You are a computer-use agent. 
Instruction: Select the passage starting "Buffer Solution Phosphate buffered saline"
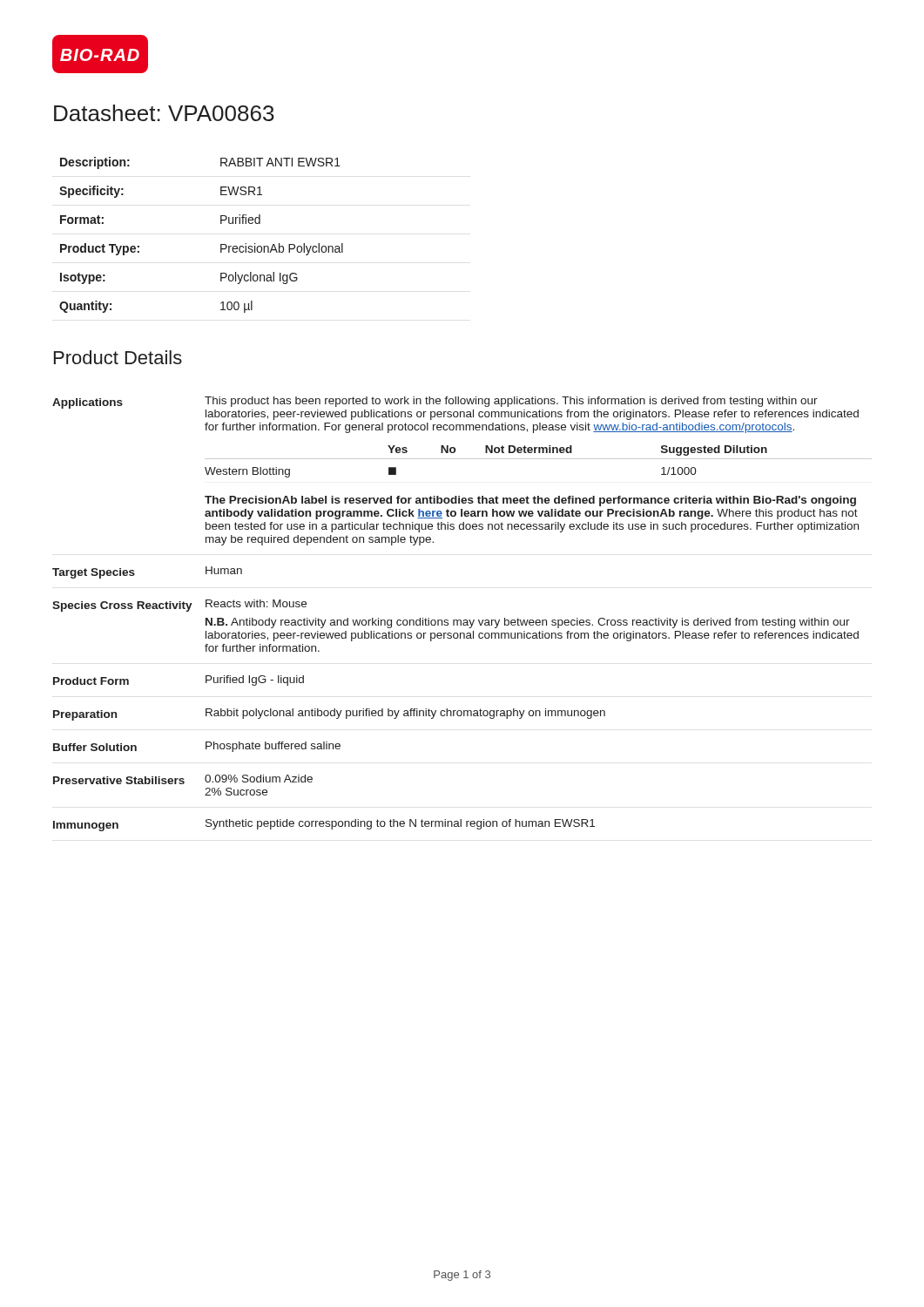point(94,746)
